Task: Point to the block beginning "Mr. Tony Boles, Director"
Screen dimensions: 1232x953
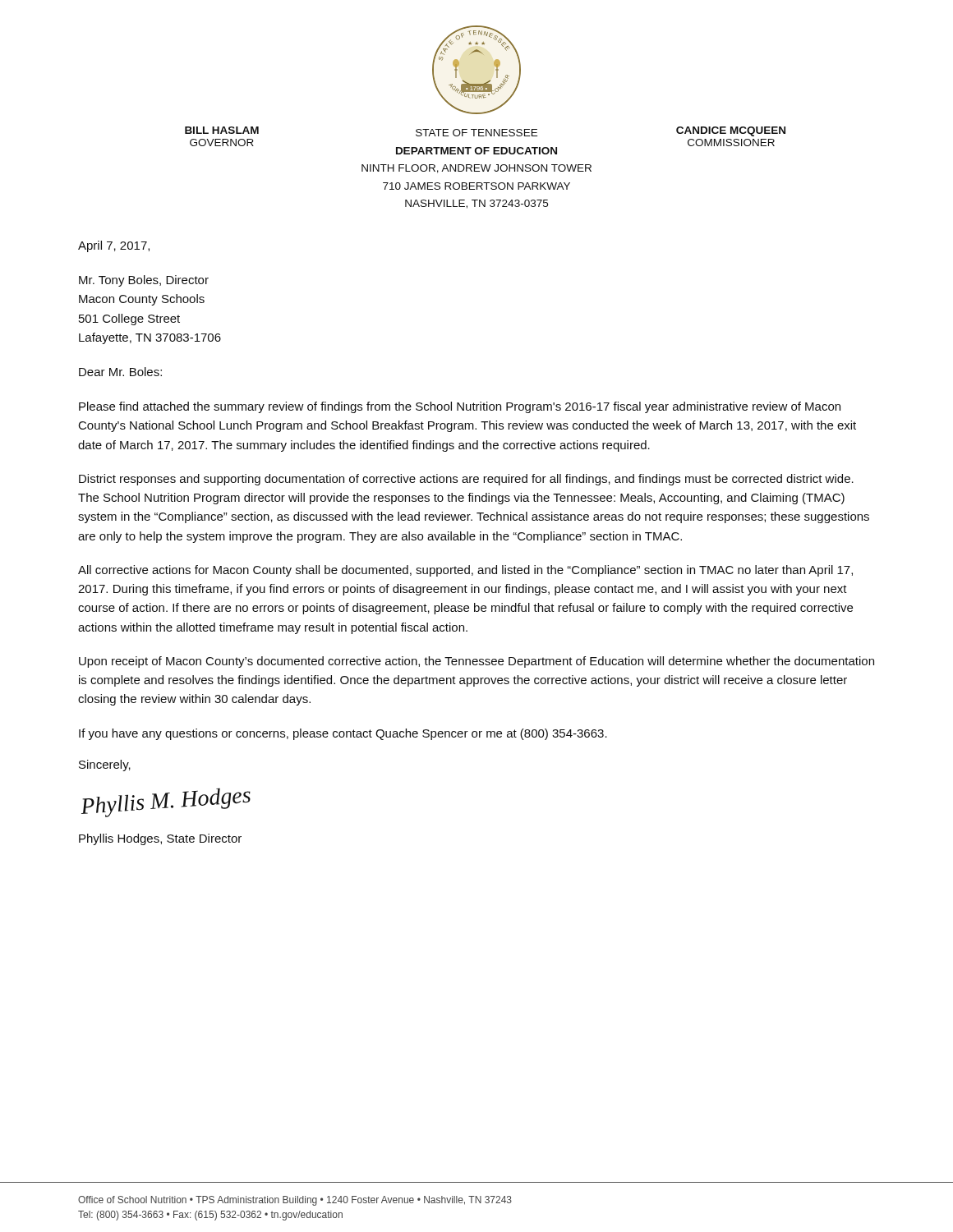Action: click(x=150, y=308)
